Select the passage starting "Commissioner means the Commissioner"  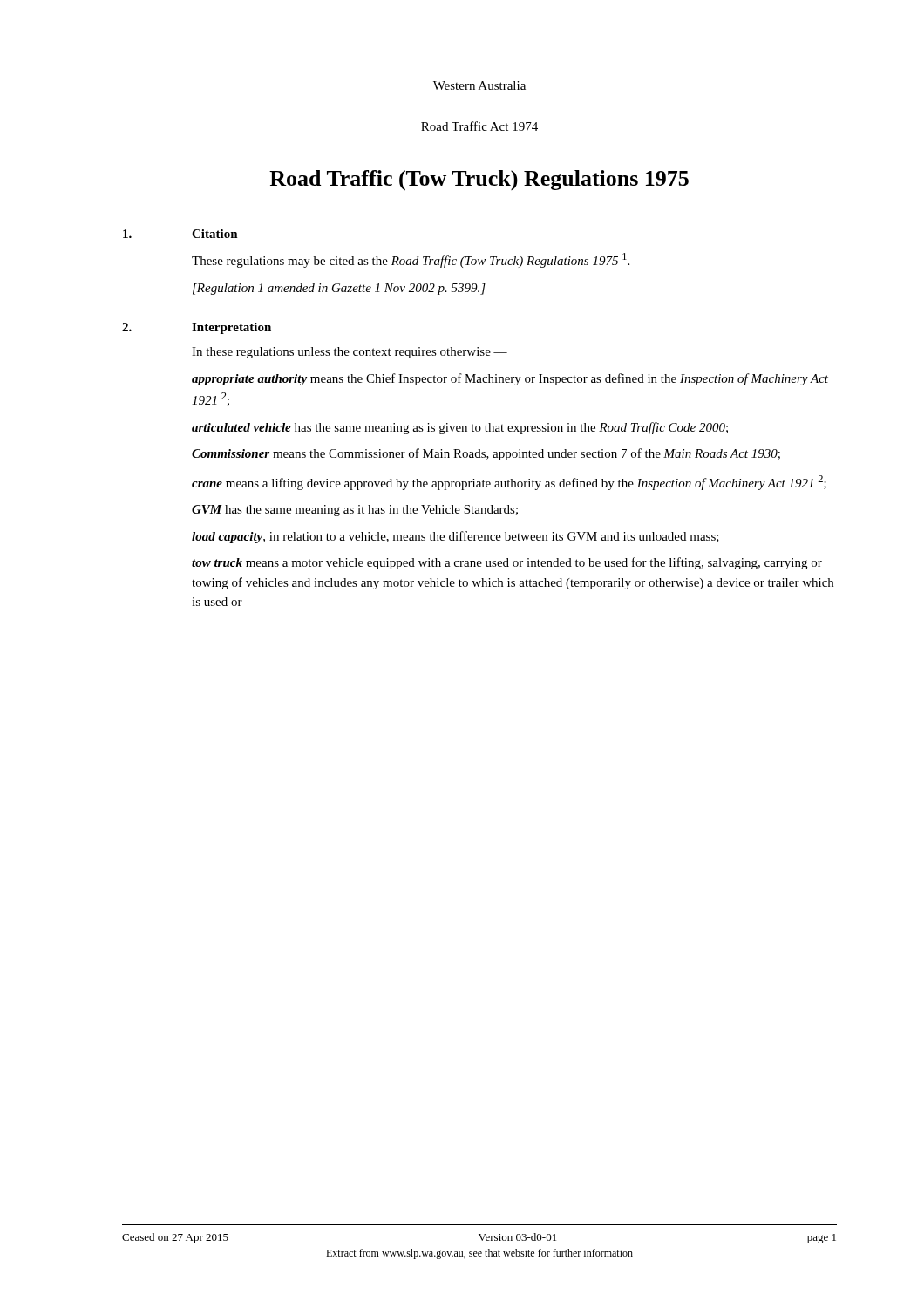pyautogui.click(x=486, y=453)
